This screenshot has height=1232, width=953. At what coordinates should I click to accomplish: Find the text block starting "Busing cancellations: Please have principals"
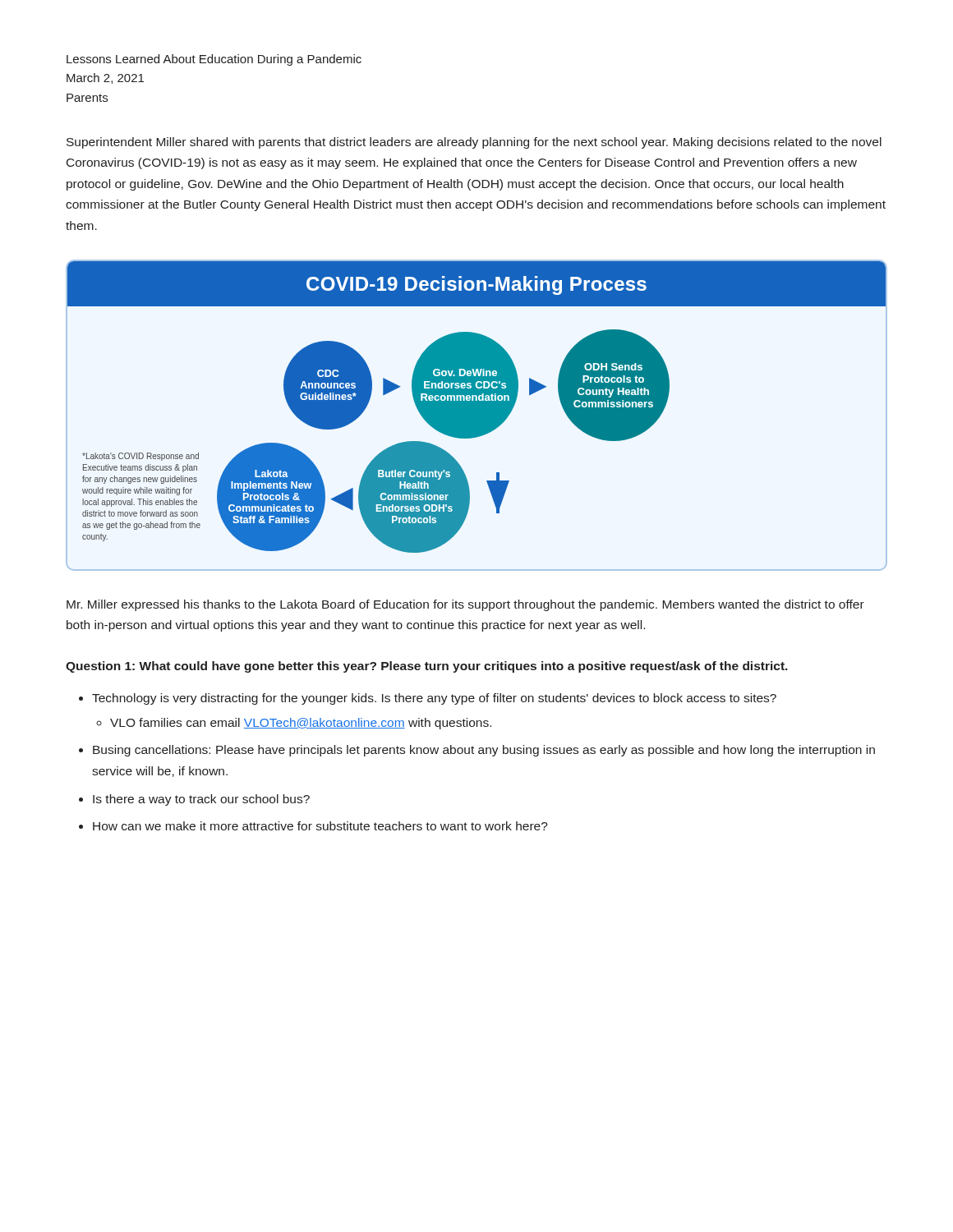tap(484, 760)
